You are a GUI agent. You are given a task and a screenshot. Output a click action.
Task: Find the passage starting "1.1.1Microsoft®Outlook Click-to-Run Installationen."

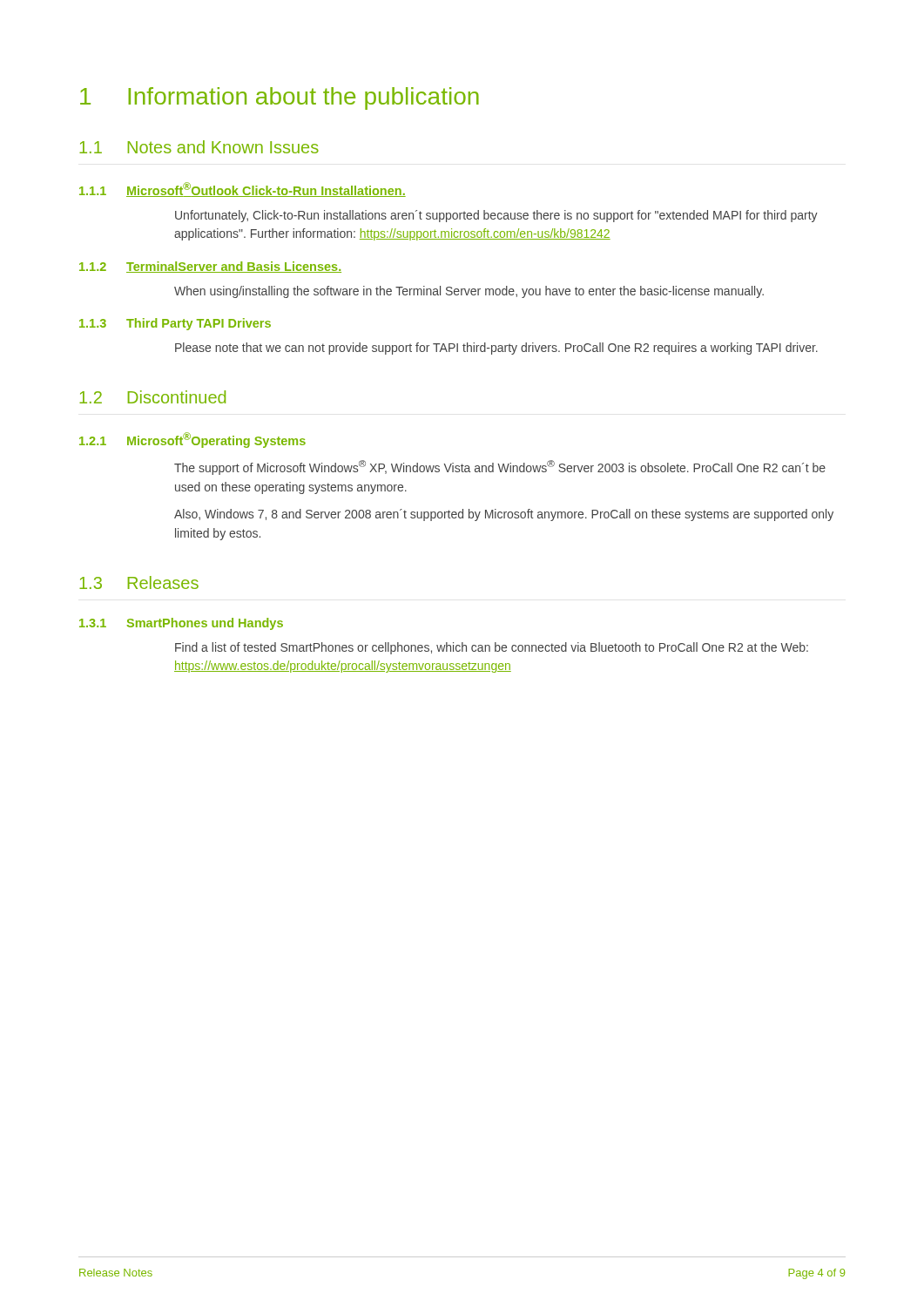[x=242, y=191]
